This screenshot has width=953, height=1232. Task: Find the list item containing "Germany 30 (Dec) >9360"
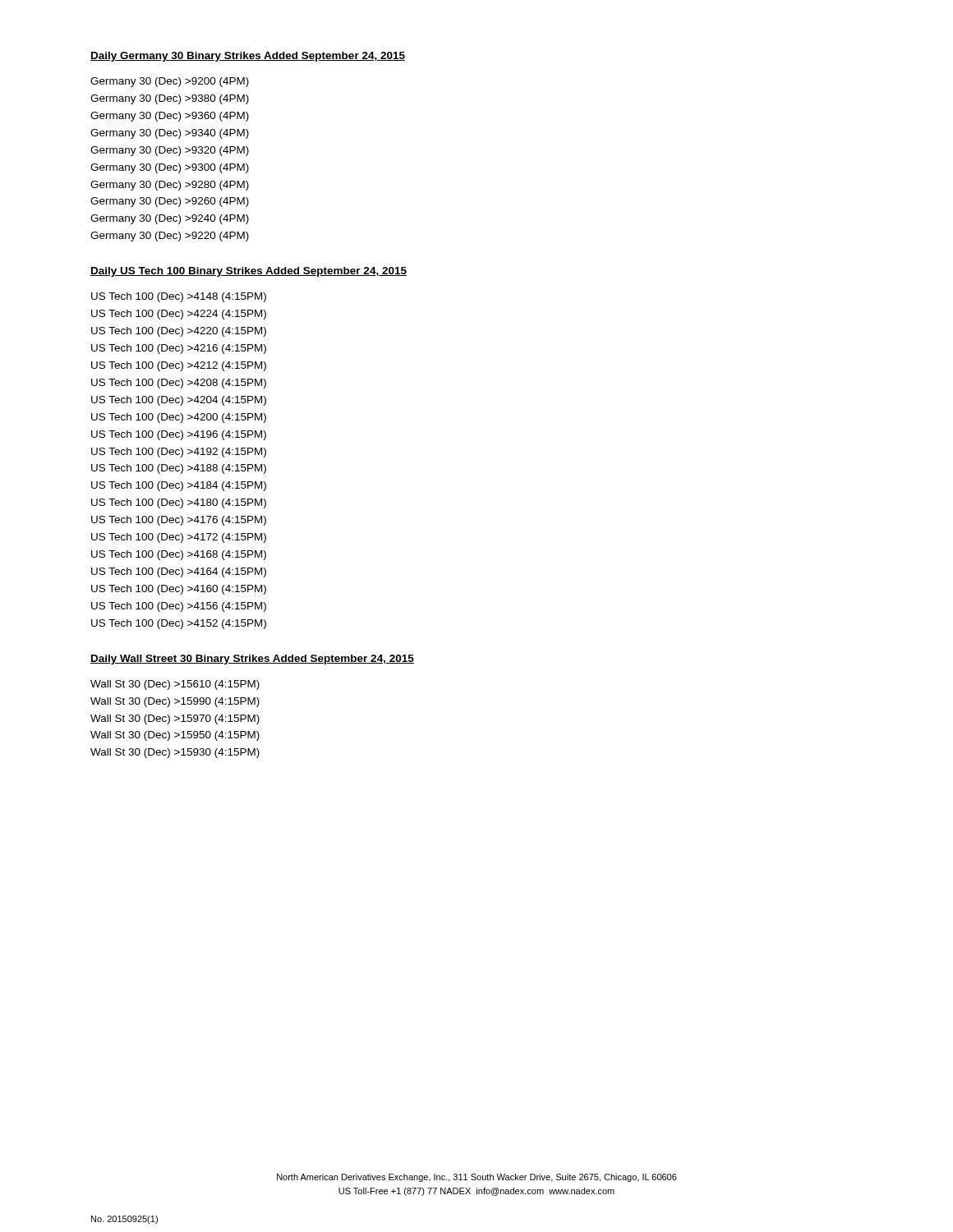pyautogui.click(x=170, y=115)
